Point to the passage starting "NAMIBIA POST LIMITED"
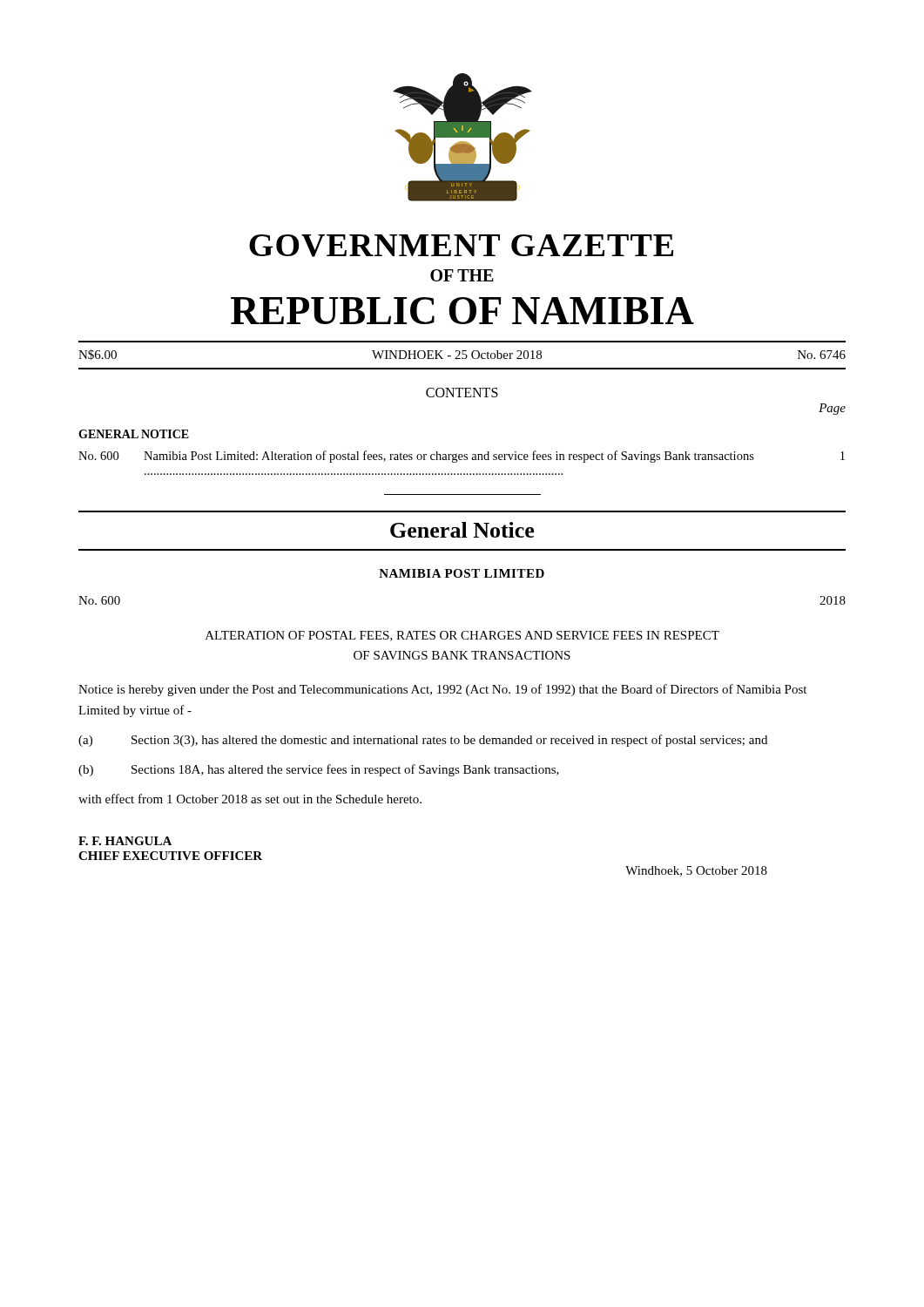Viewport: 924px width, 1307px height. [x=462, y=573]
